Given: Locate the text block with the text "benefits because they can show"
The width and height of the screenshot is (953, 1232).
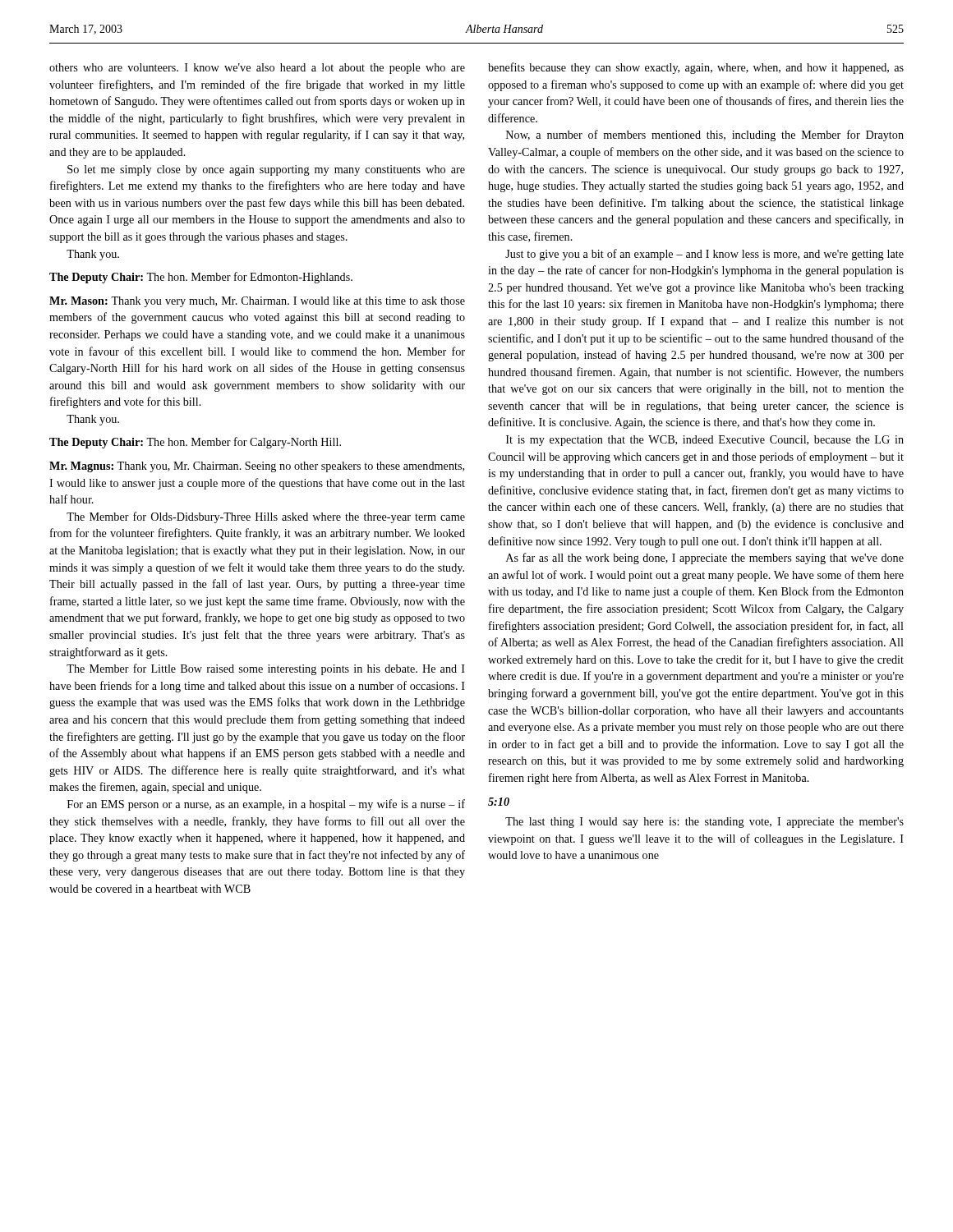Looking at the screenshot, I should coord(696,423).
